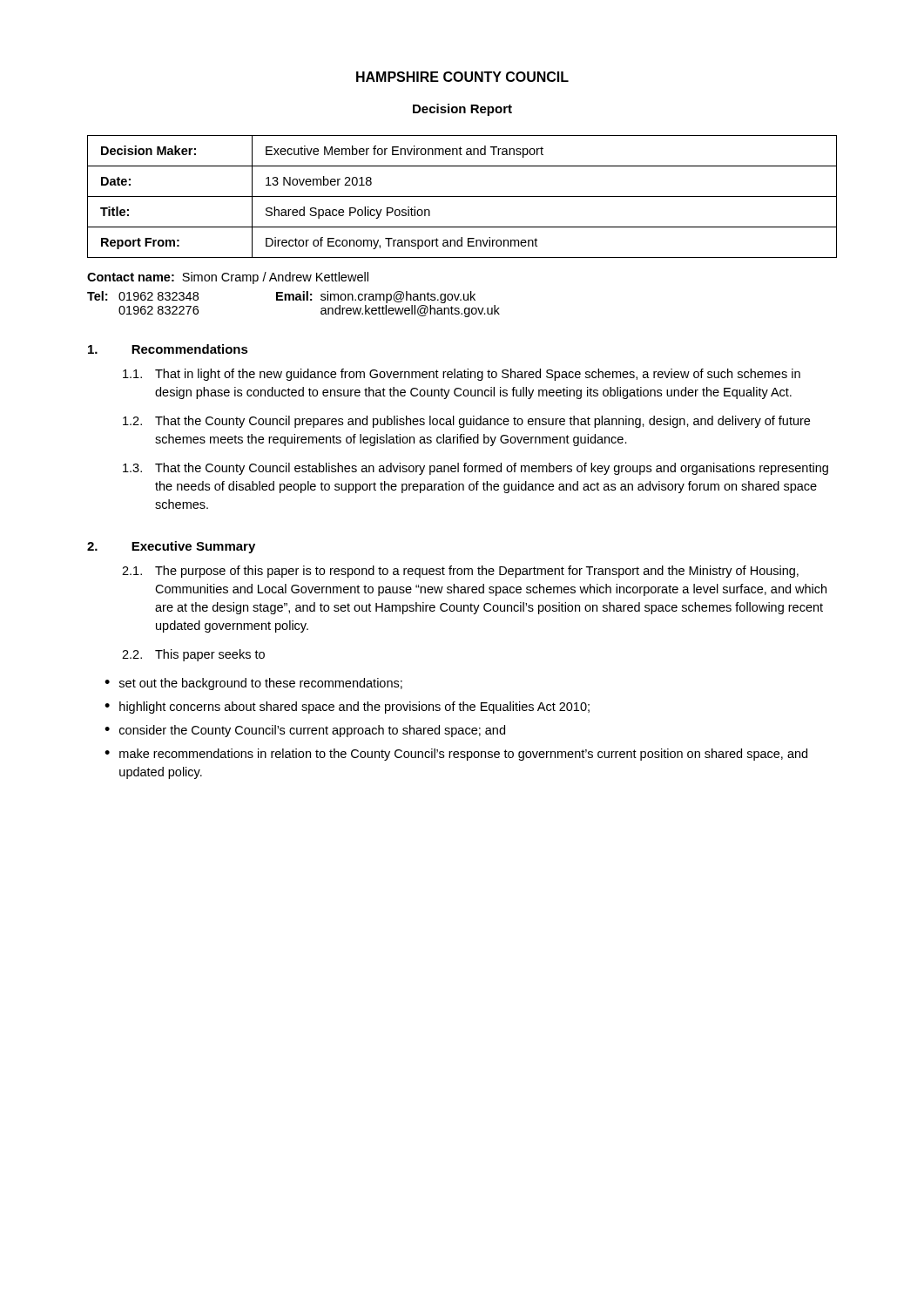Locate the list item that reads "• highlight concerns about shared space"
Screen dimensions: 1307x924
click(347, 707)
